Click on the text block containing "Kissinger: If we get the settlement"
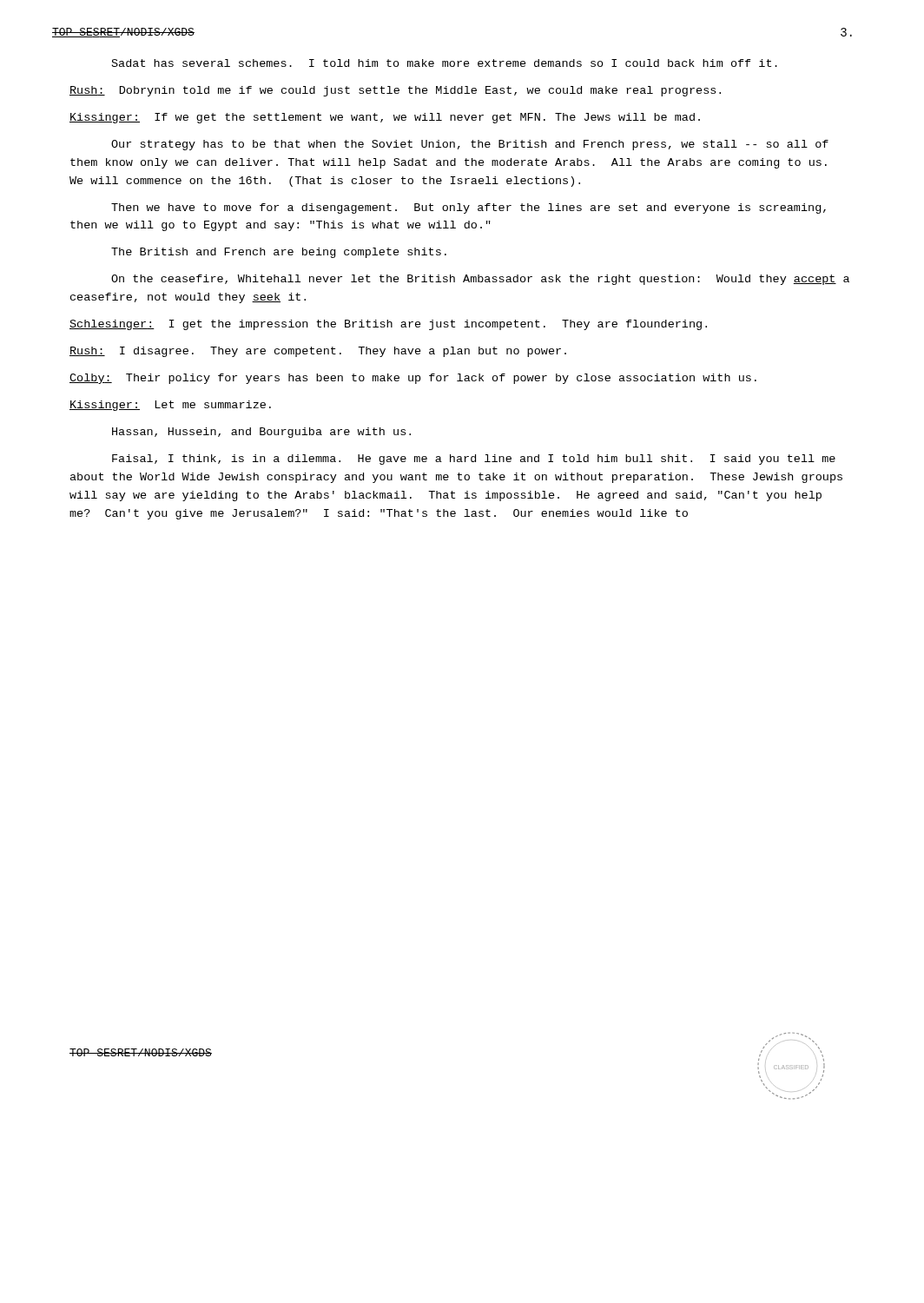 tap(386, 118)
